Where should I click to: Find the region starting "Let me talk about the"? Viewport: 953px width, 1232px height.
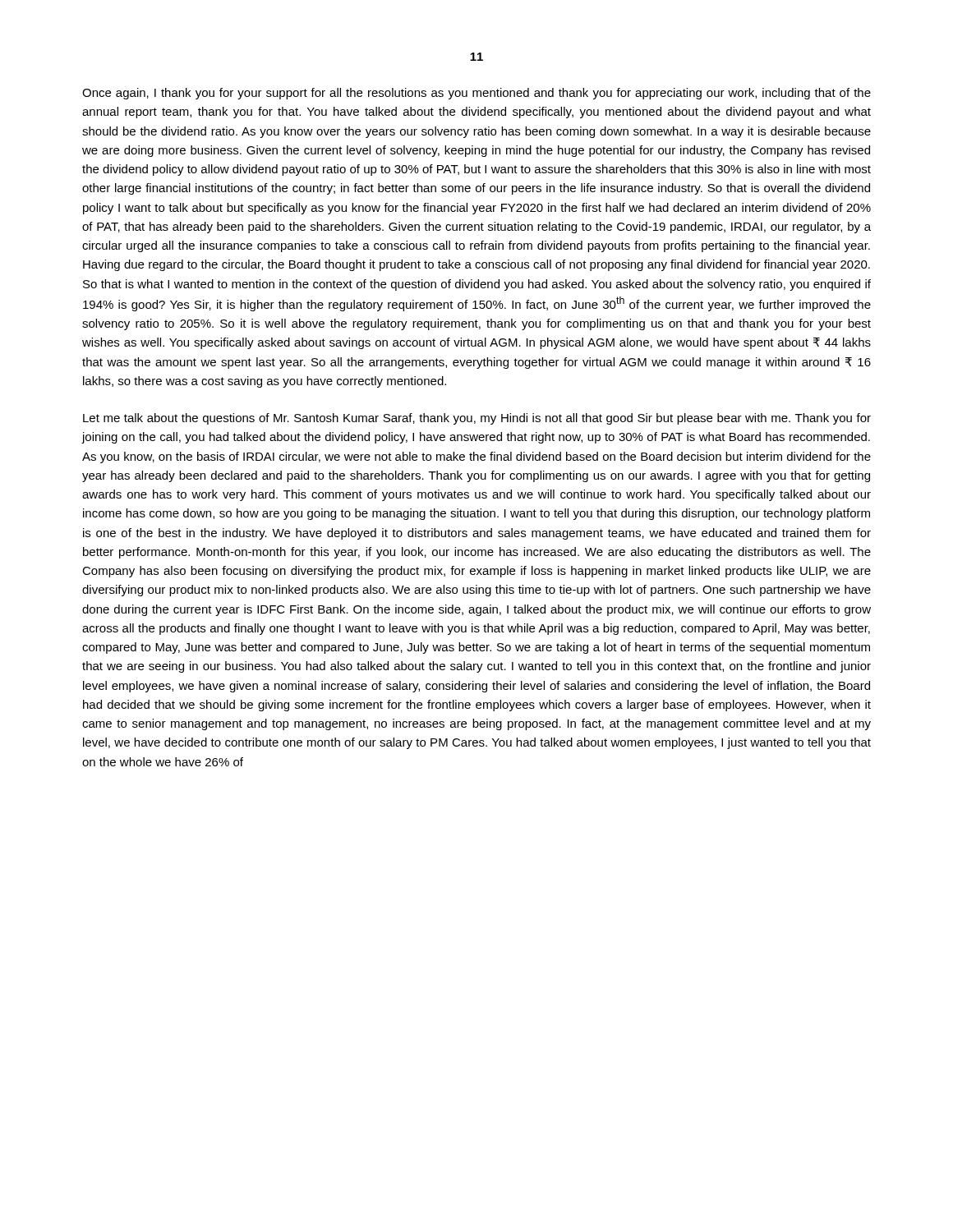click(476, 590)
